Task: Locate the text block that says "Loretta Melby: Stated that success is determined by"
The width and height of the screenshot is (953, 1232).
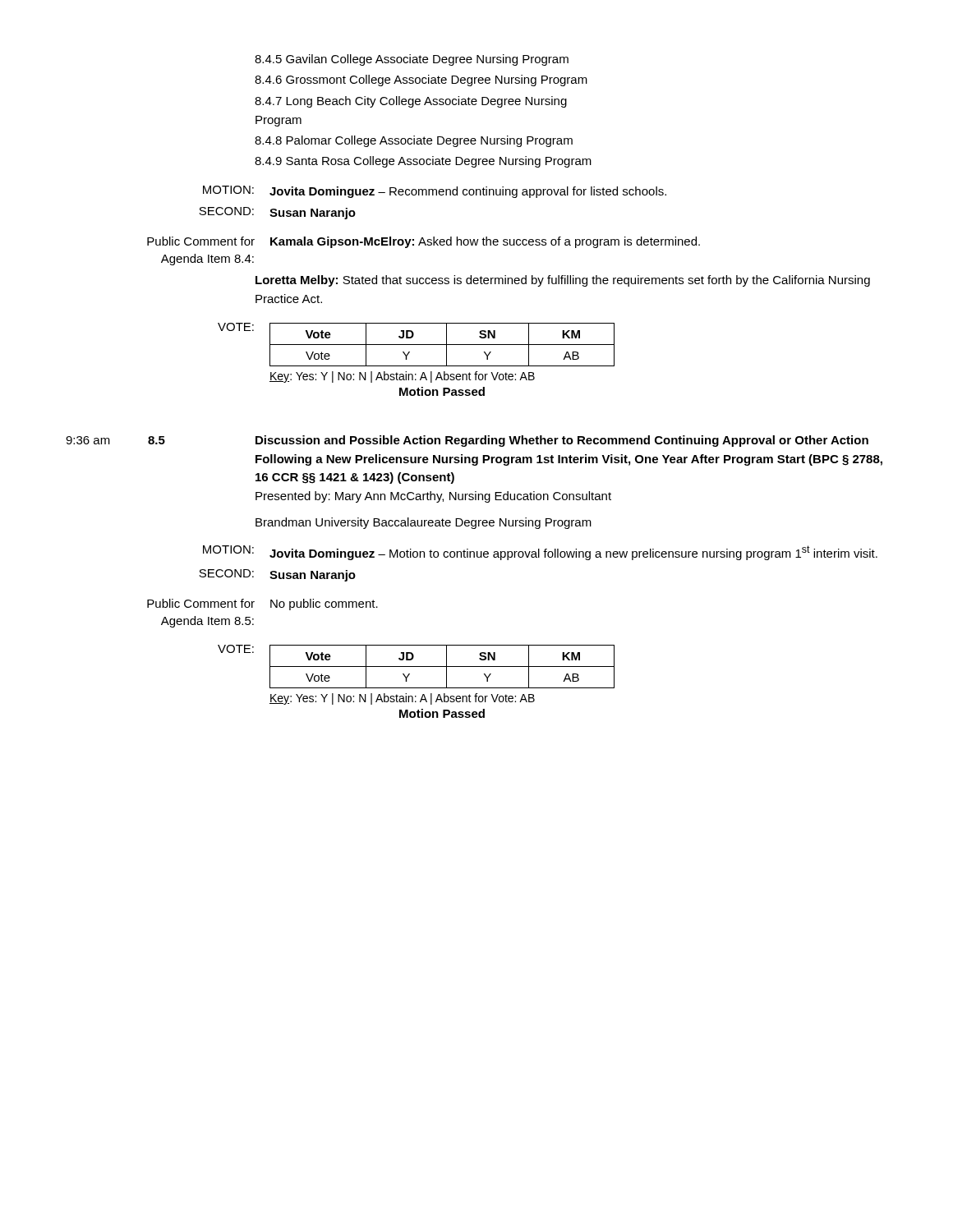Action: pyautogui.click(x=563, y=289)
